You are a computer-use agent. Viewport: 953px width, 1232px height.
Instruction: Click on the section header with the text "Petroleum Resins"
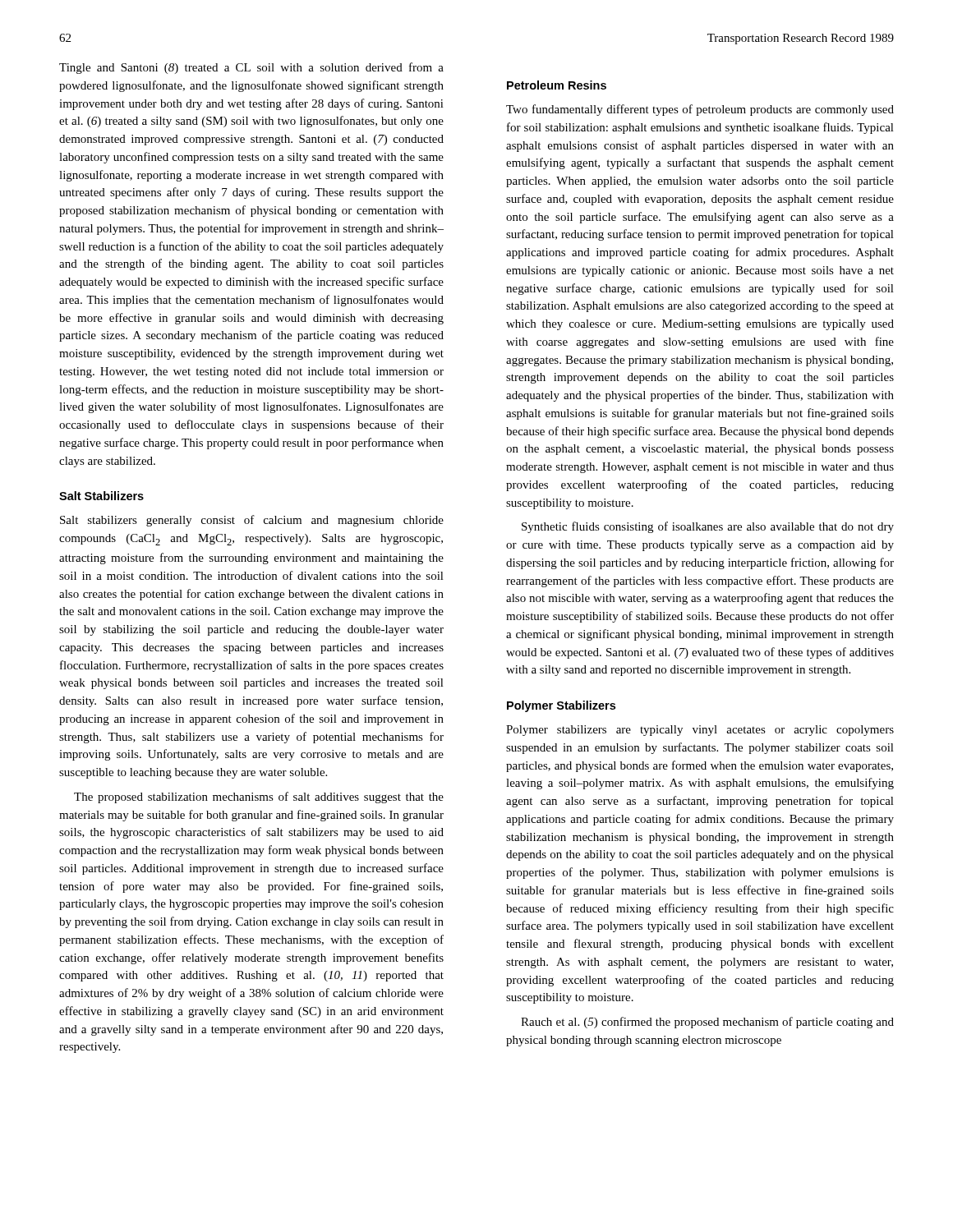click(x=556, y=85)
